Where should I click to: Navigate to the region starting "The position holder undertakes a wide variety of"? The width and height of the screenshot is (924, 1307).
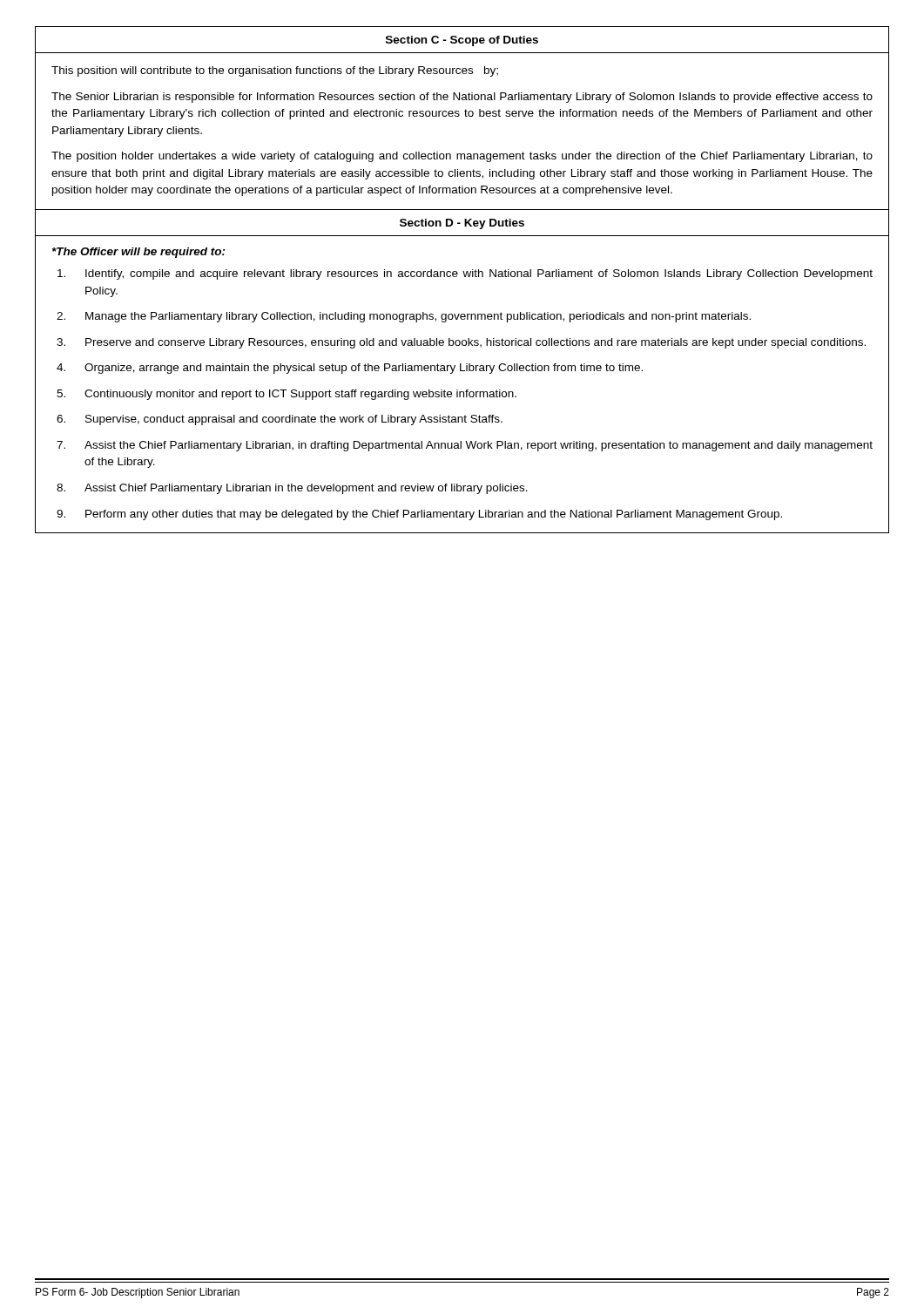(462, 173)
